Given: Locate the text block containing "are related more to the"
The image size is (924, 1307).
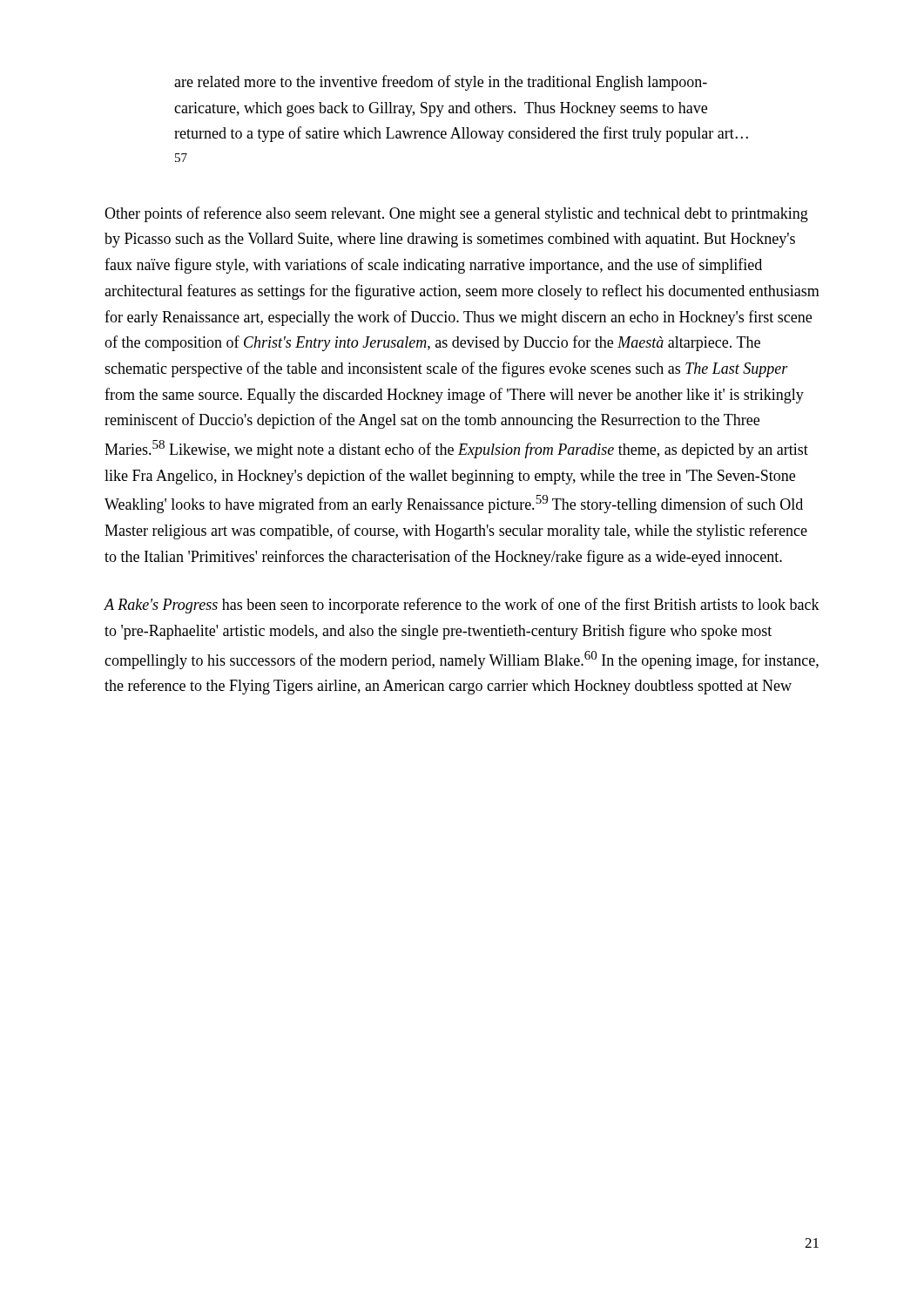Looking at the screenshot, I should pos(462,119).
